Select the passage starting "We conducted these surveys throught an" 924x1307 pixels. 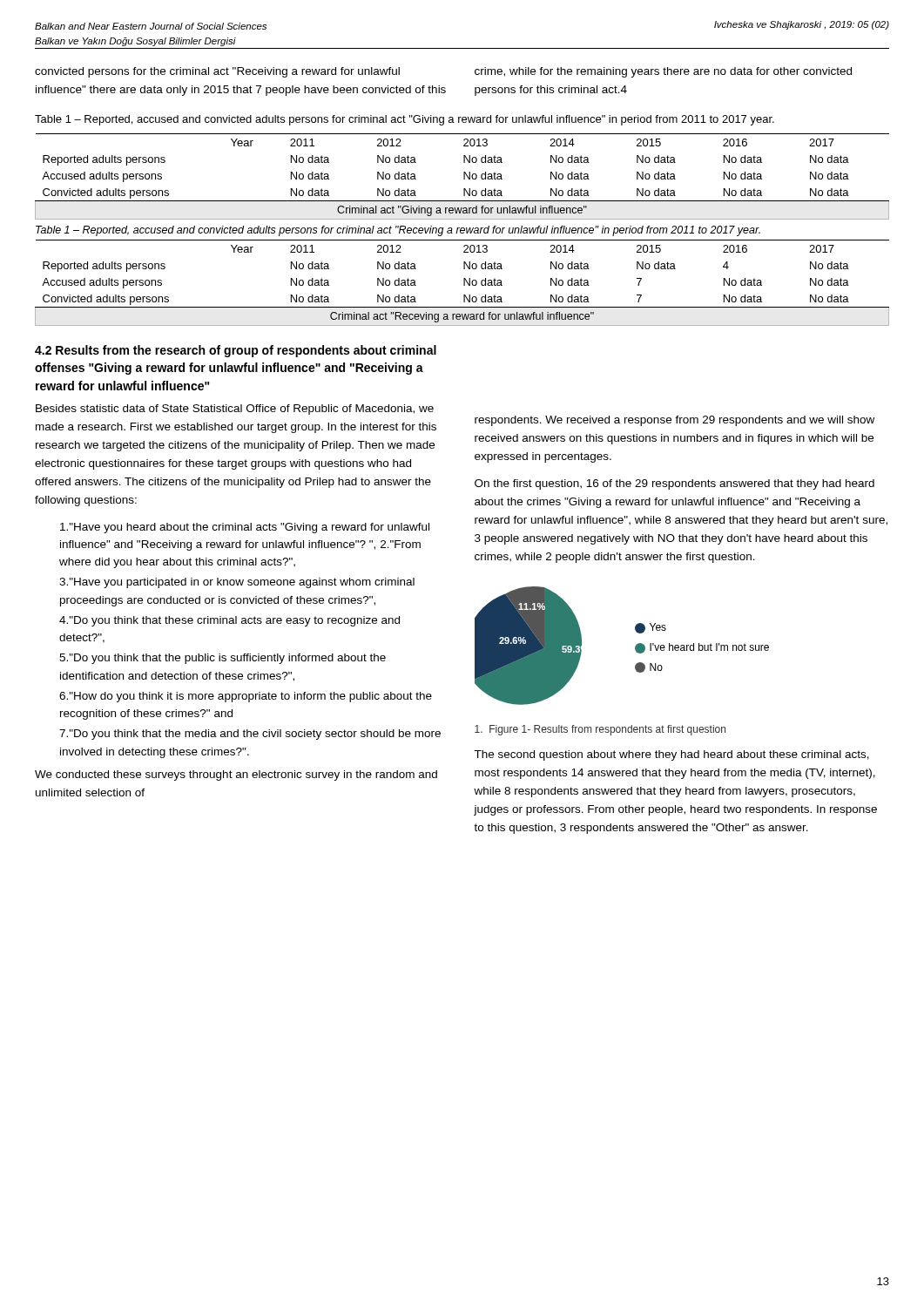tap(236, 783)
